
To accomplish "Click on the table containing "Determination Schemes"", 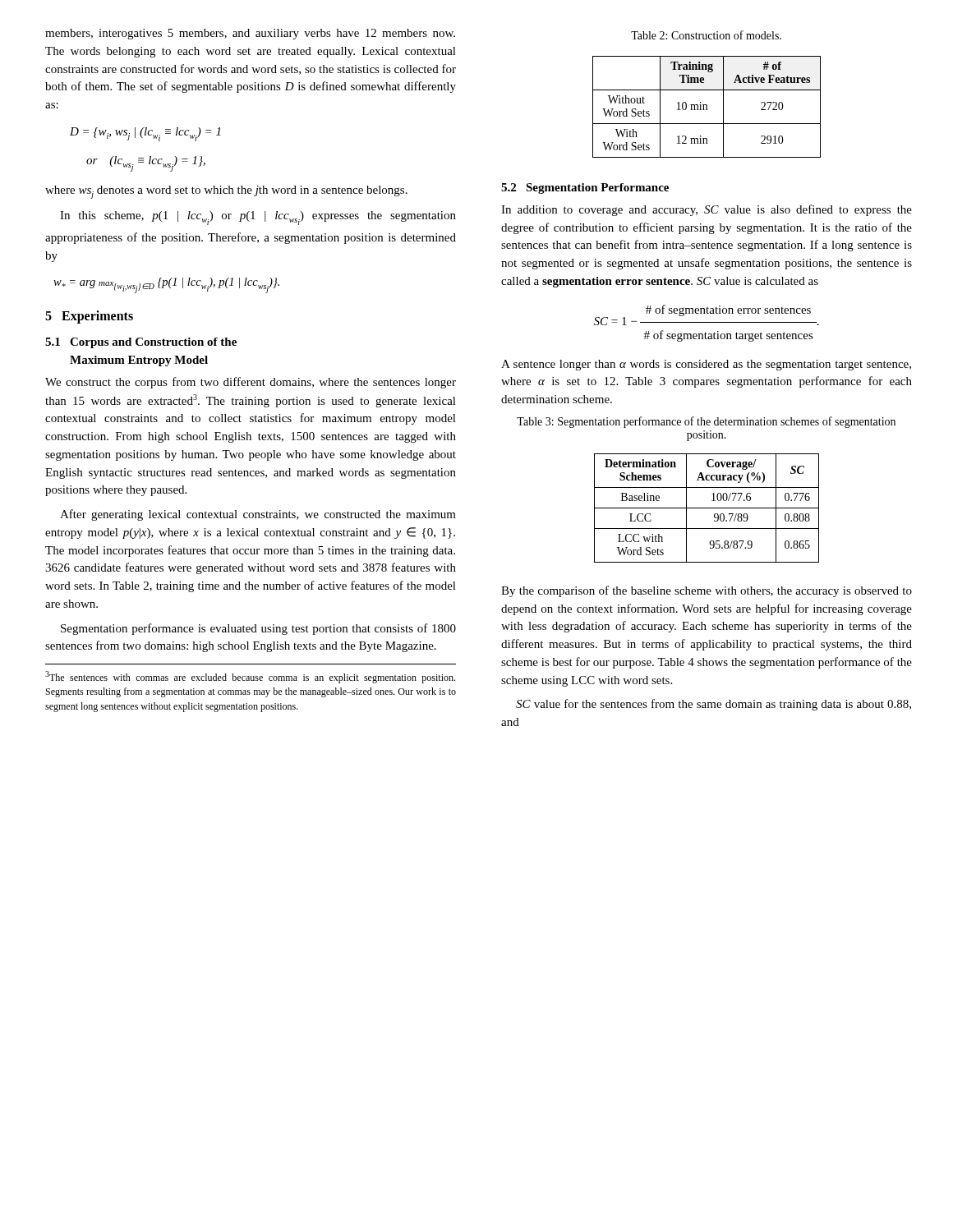I will tap(707, 508).
